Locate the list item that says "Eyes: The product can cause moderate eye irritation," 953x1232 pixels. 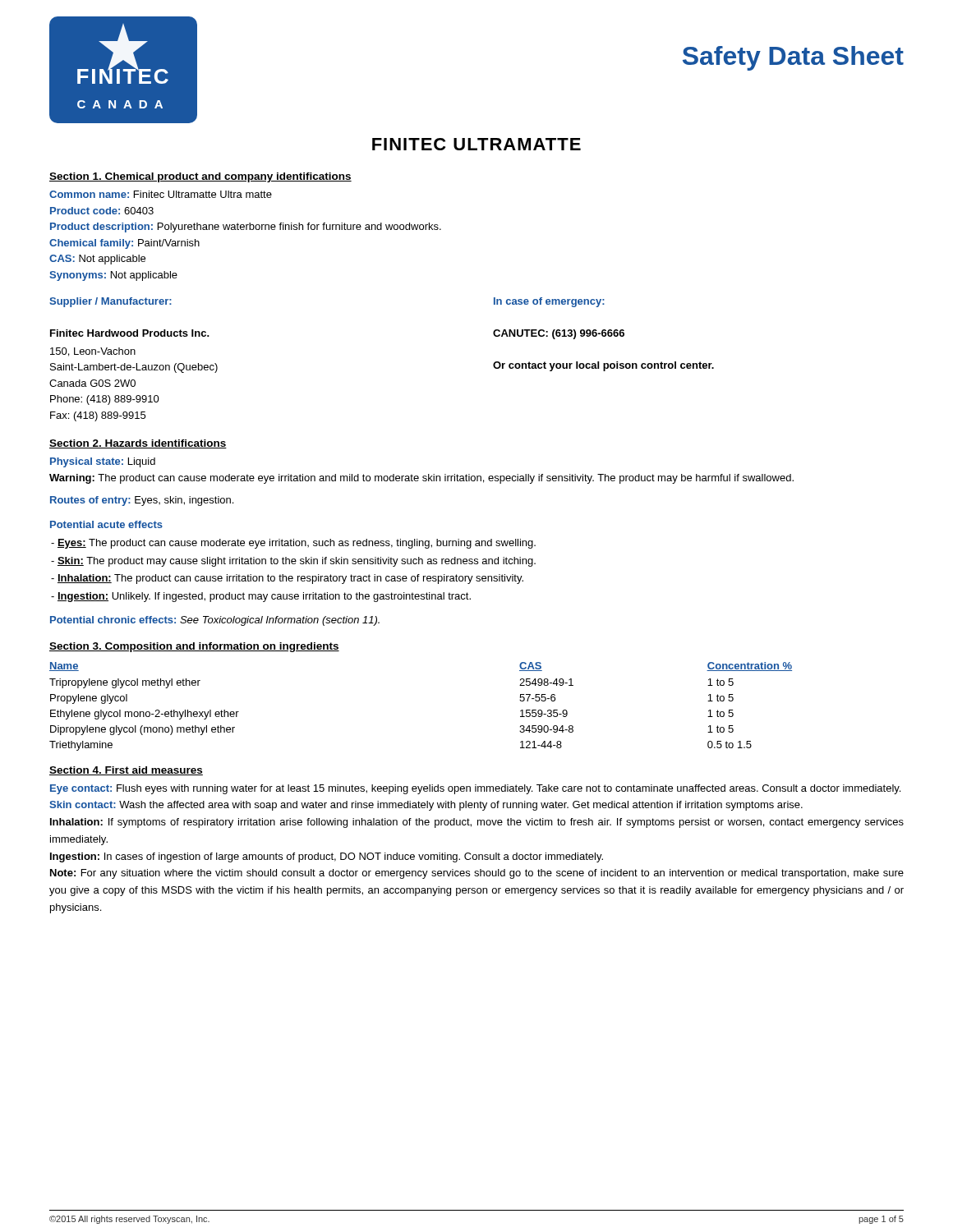pyautogui.click(x=294, y=542)
